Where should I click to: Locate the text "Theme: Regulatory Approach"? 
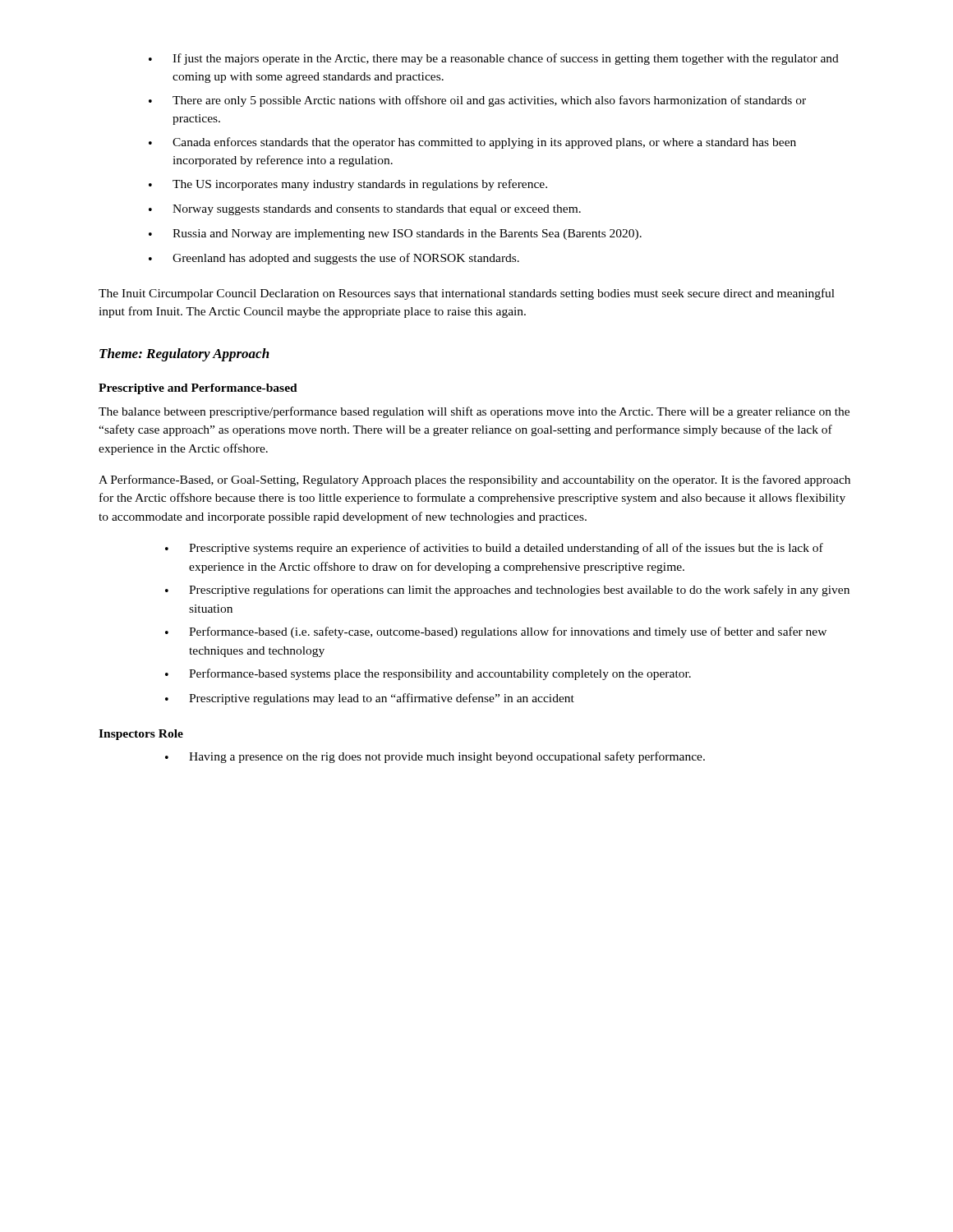[x=184, y=353]
